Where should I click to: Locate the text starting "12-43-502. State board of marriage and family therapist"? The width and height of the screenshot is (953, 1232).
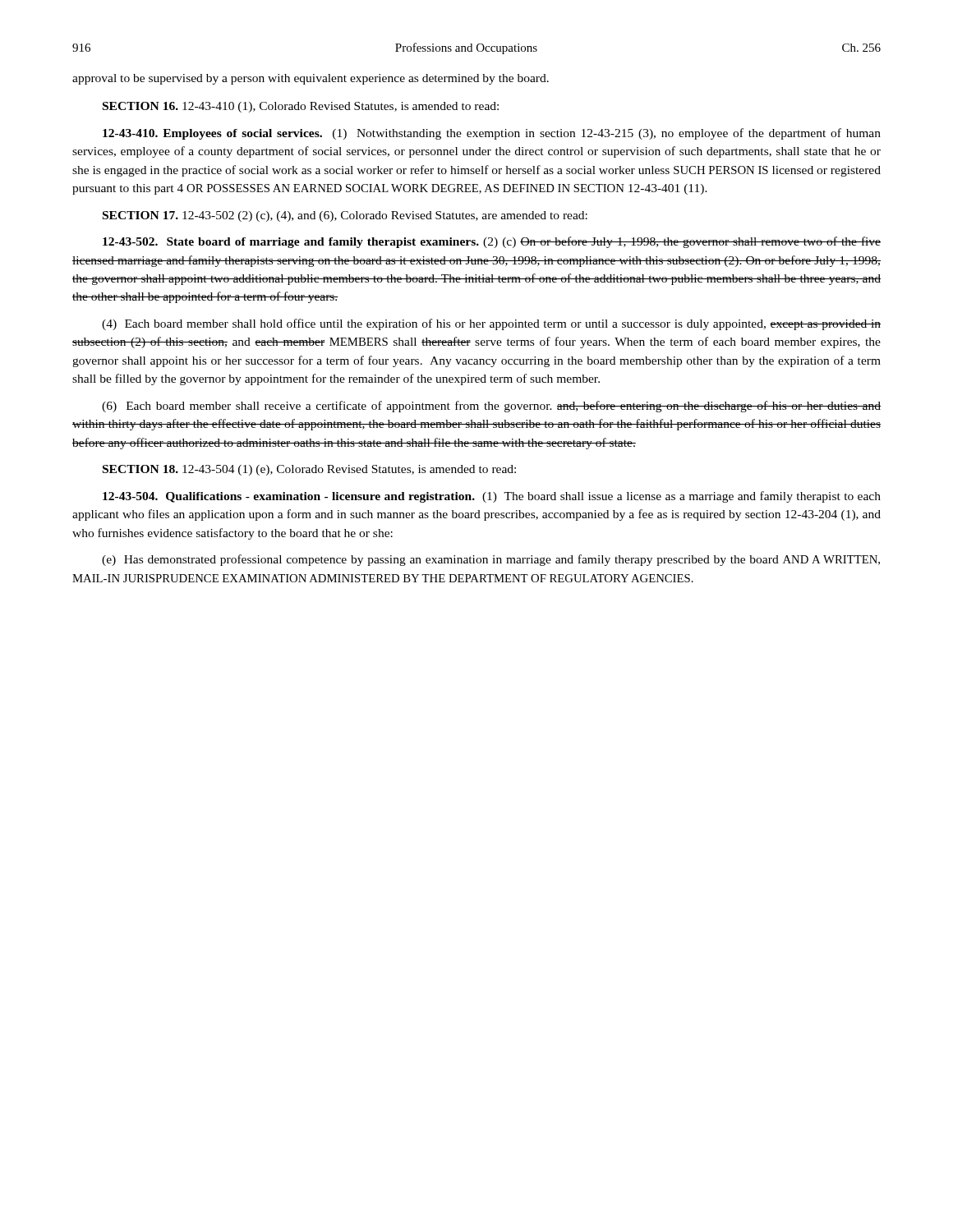(x=476, y=269)
